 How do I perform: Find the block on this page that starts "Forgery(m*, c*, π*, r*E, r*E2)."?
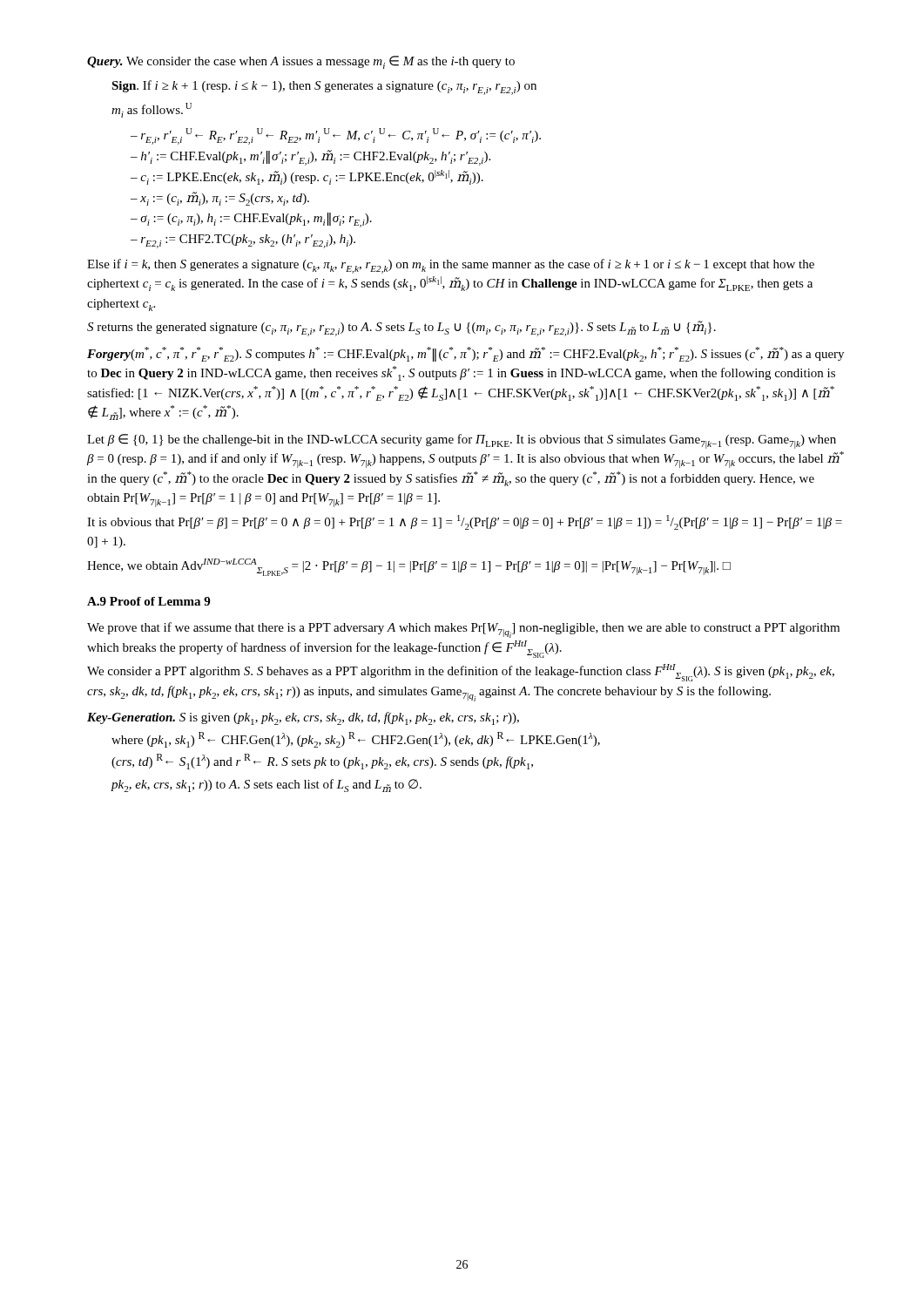click(x=466, y=383)
